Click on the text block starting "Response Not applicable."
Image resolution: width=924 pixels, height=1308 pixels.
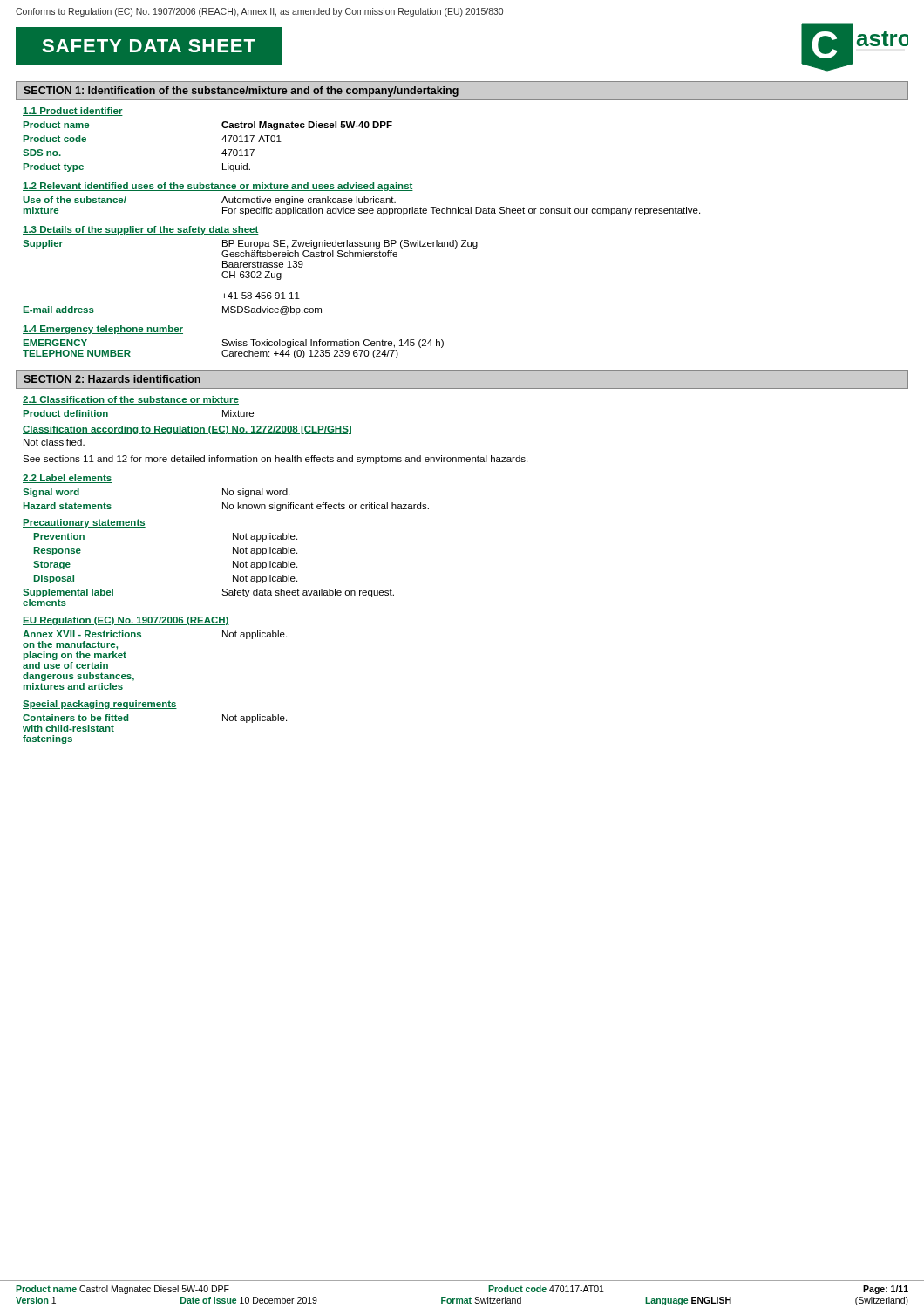[x=58, y=551]
